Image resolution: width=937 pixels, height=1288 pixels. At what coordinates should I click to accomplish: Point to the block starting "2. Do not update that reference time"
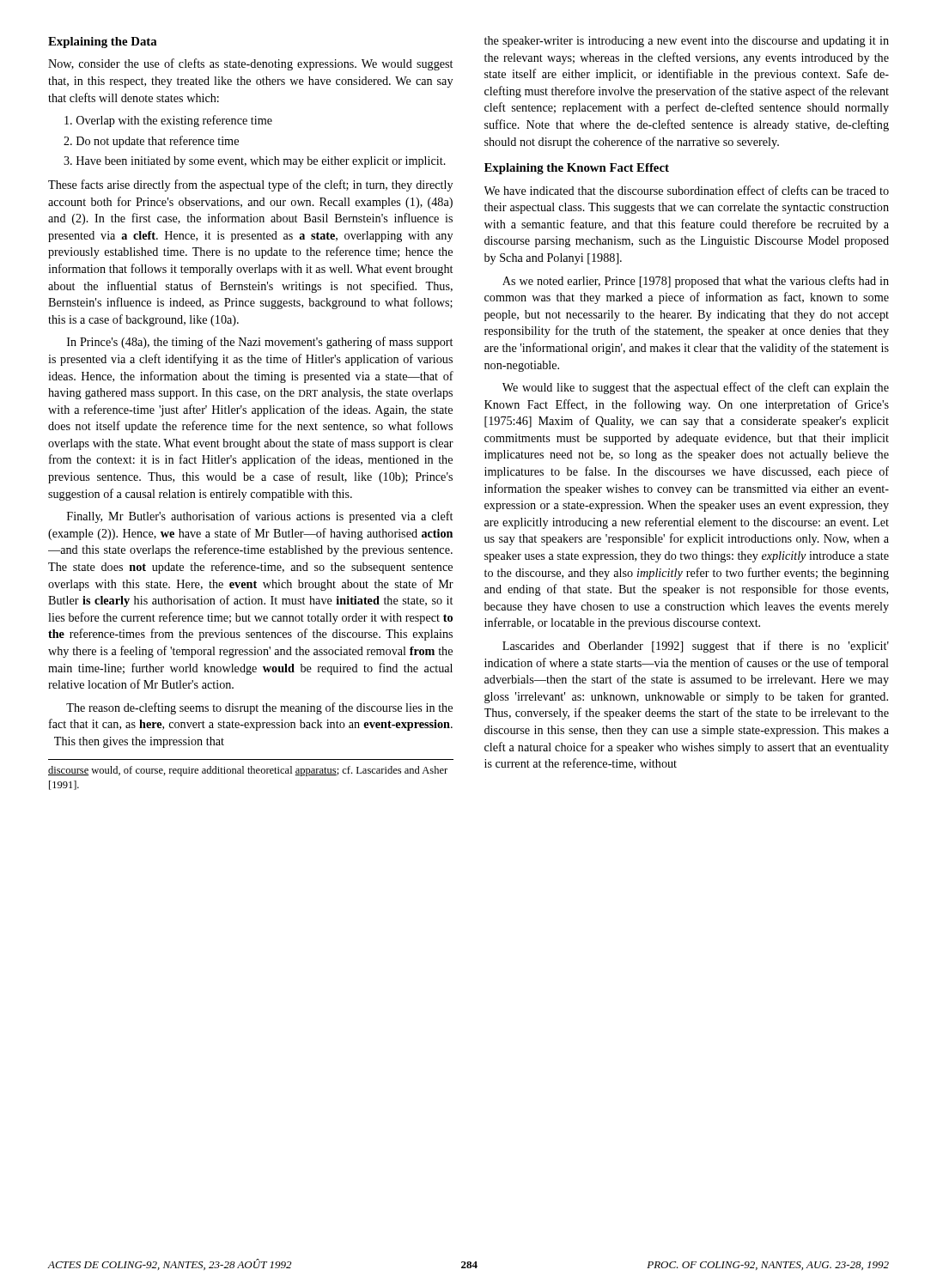151,141
